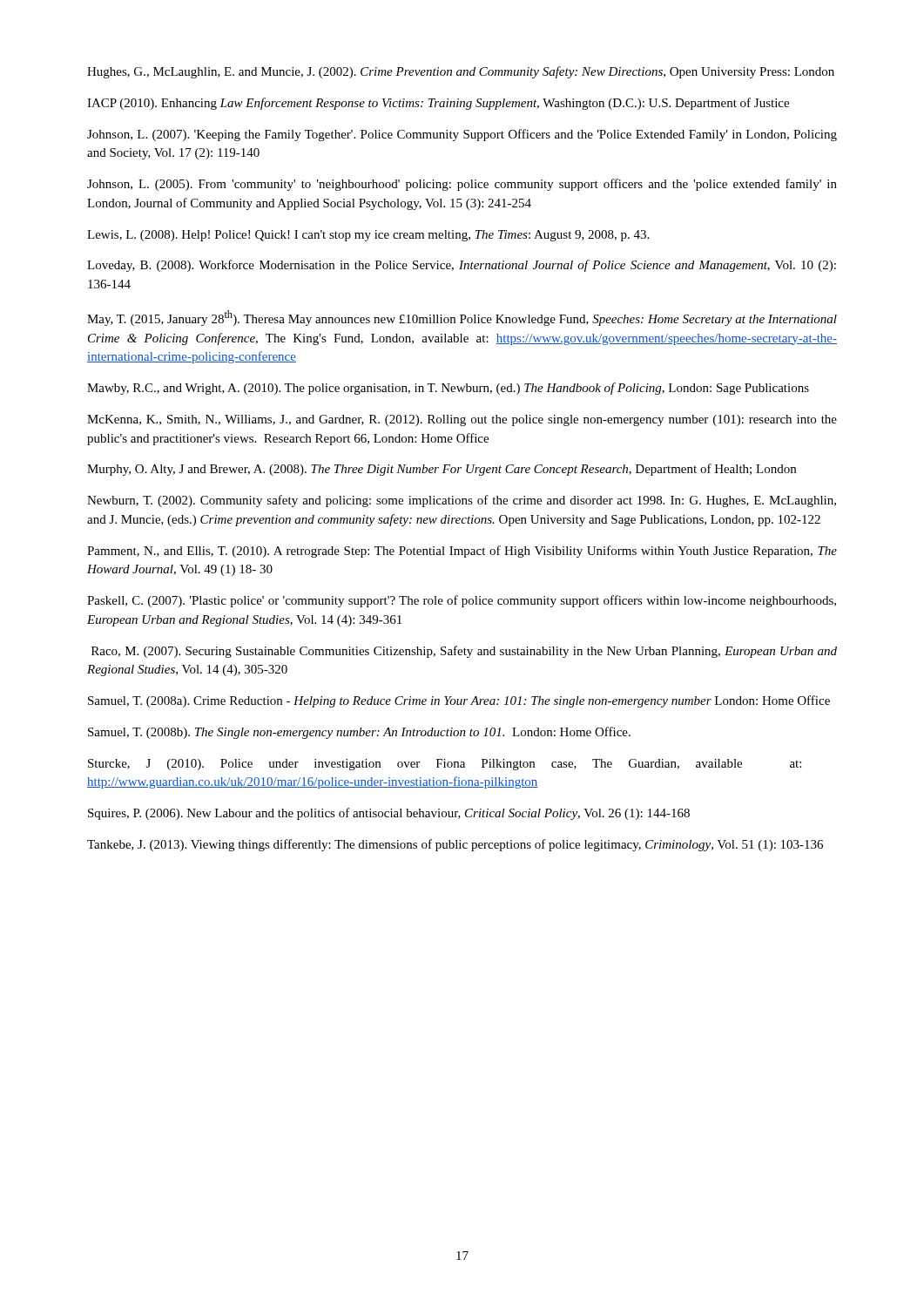Viewport: 924px width, 1307px height.
Task: Find the text starting "IACP (2010). Enhancing Law Enforcement"
Action: [x=438, y=103]
